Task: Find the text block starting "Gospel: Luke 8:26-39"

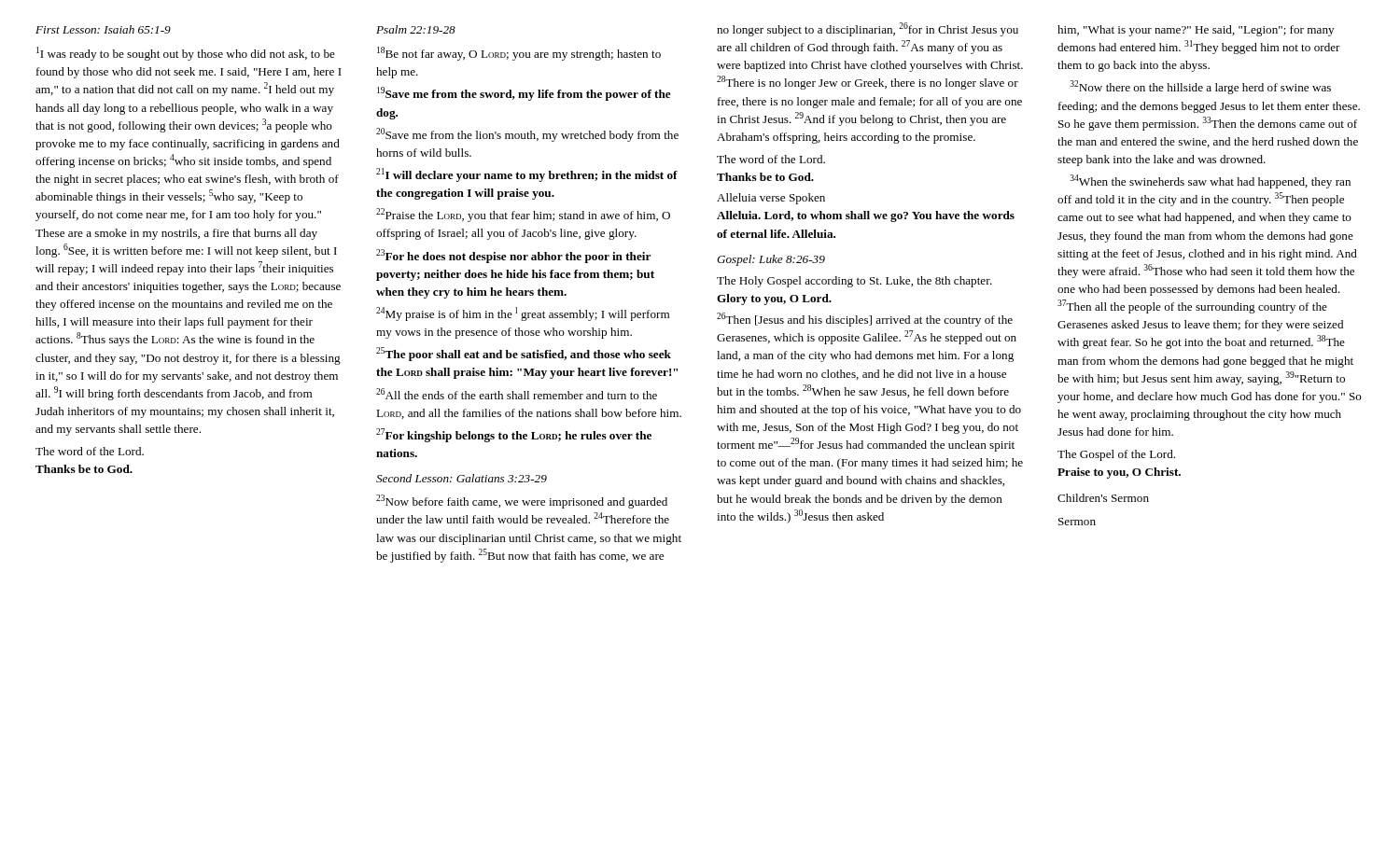Action: coord(771,259)
